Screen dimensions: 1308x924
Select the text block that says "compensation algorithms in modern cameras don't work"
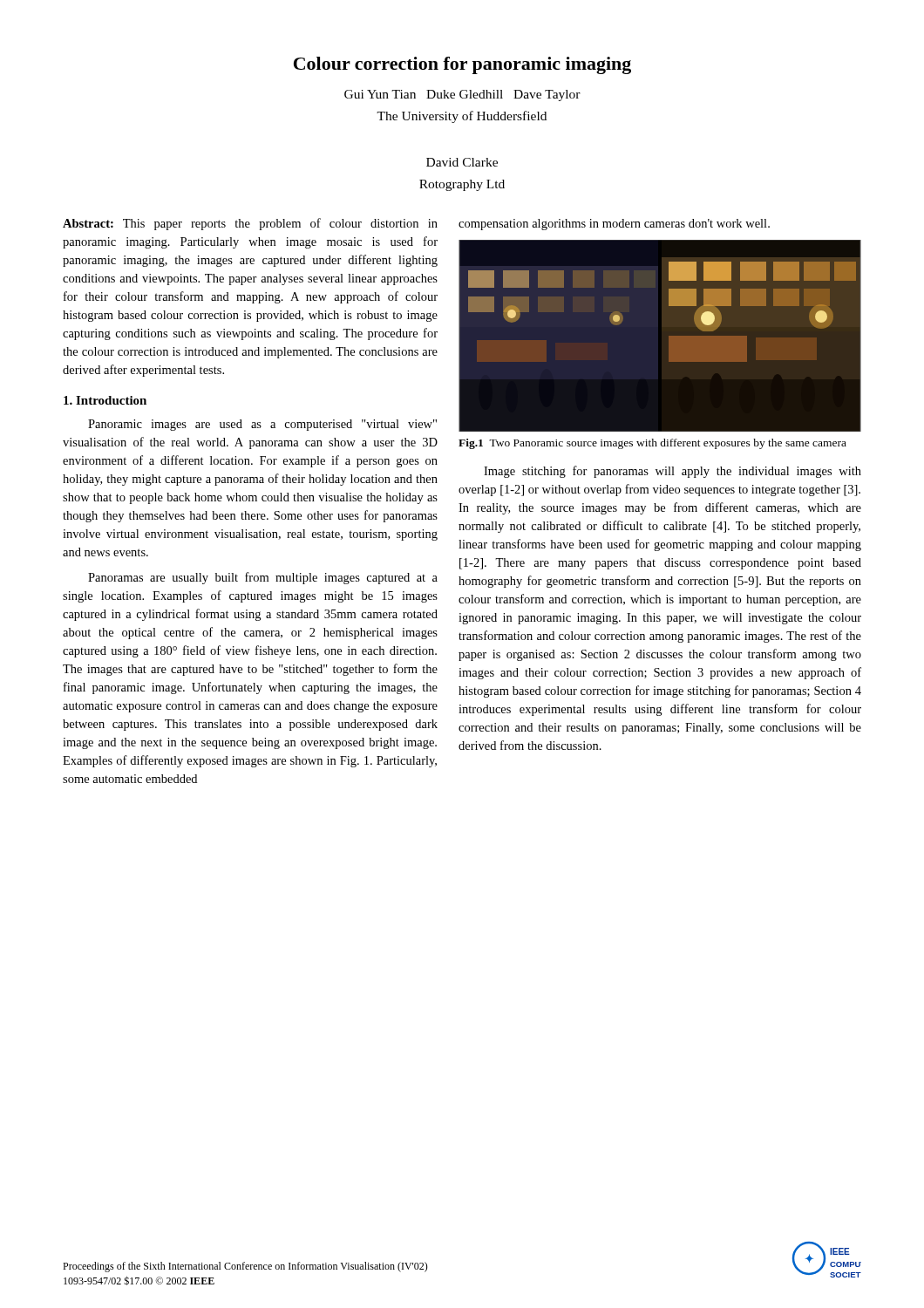click(x=614, y=223)
